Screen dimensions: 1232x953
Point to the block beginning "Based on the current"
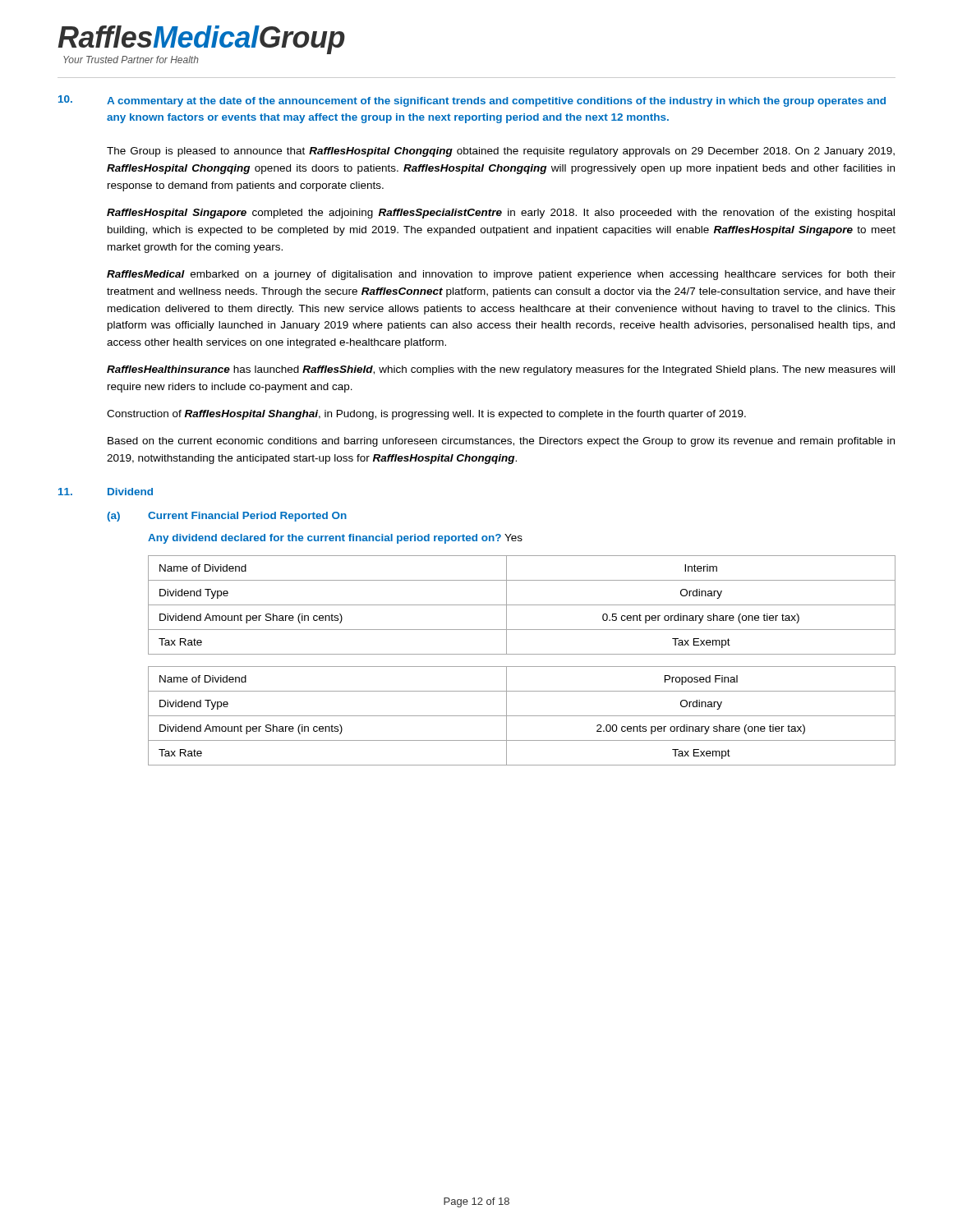501,449
